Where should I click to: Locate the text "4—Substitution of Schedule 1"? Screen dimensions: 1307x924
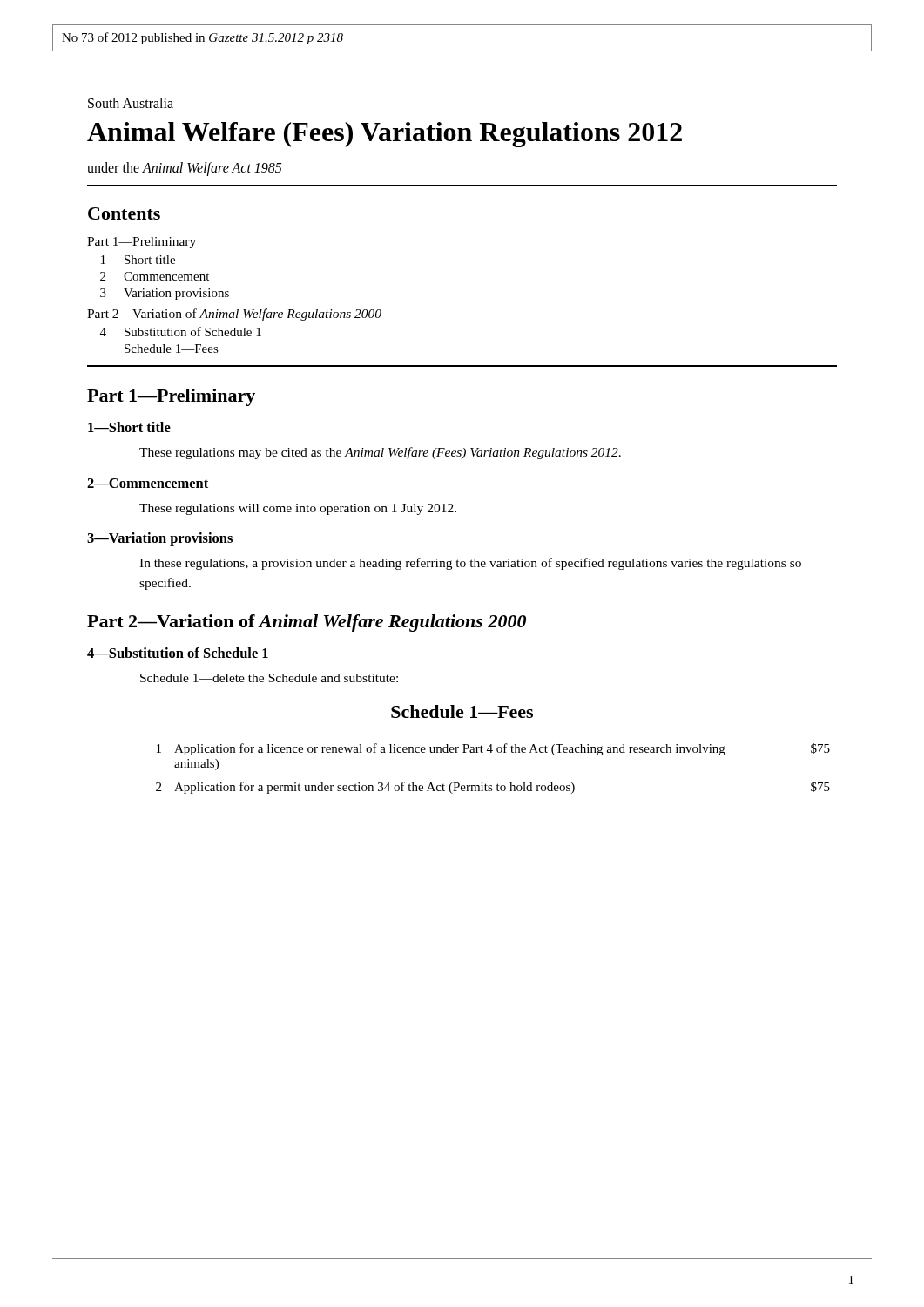[x=178, y=653]
